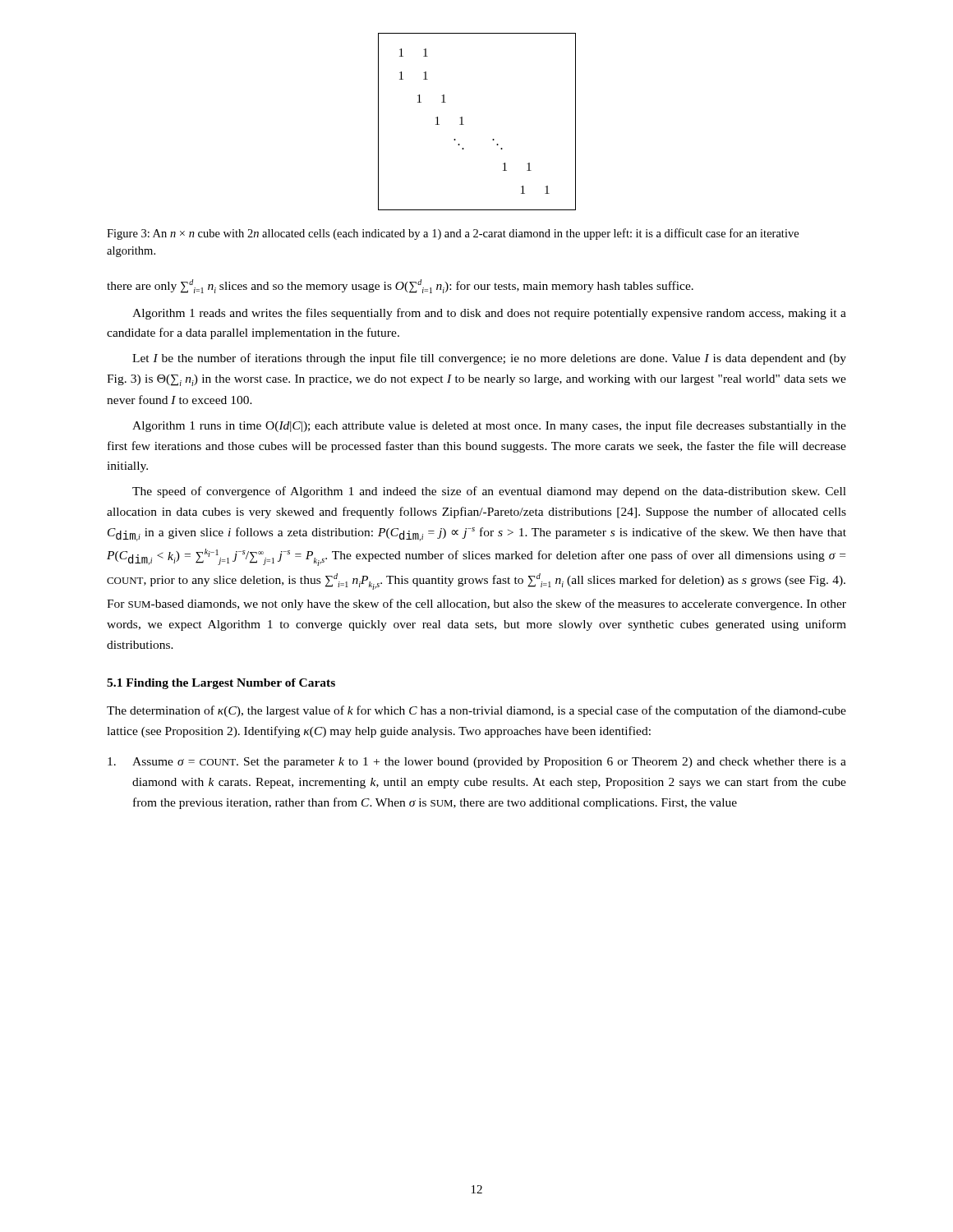953x1232 pixels.
Task: Select the text block that reads "there are only ∑di=1 ni slices and so"
Action: (400, 287)
